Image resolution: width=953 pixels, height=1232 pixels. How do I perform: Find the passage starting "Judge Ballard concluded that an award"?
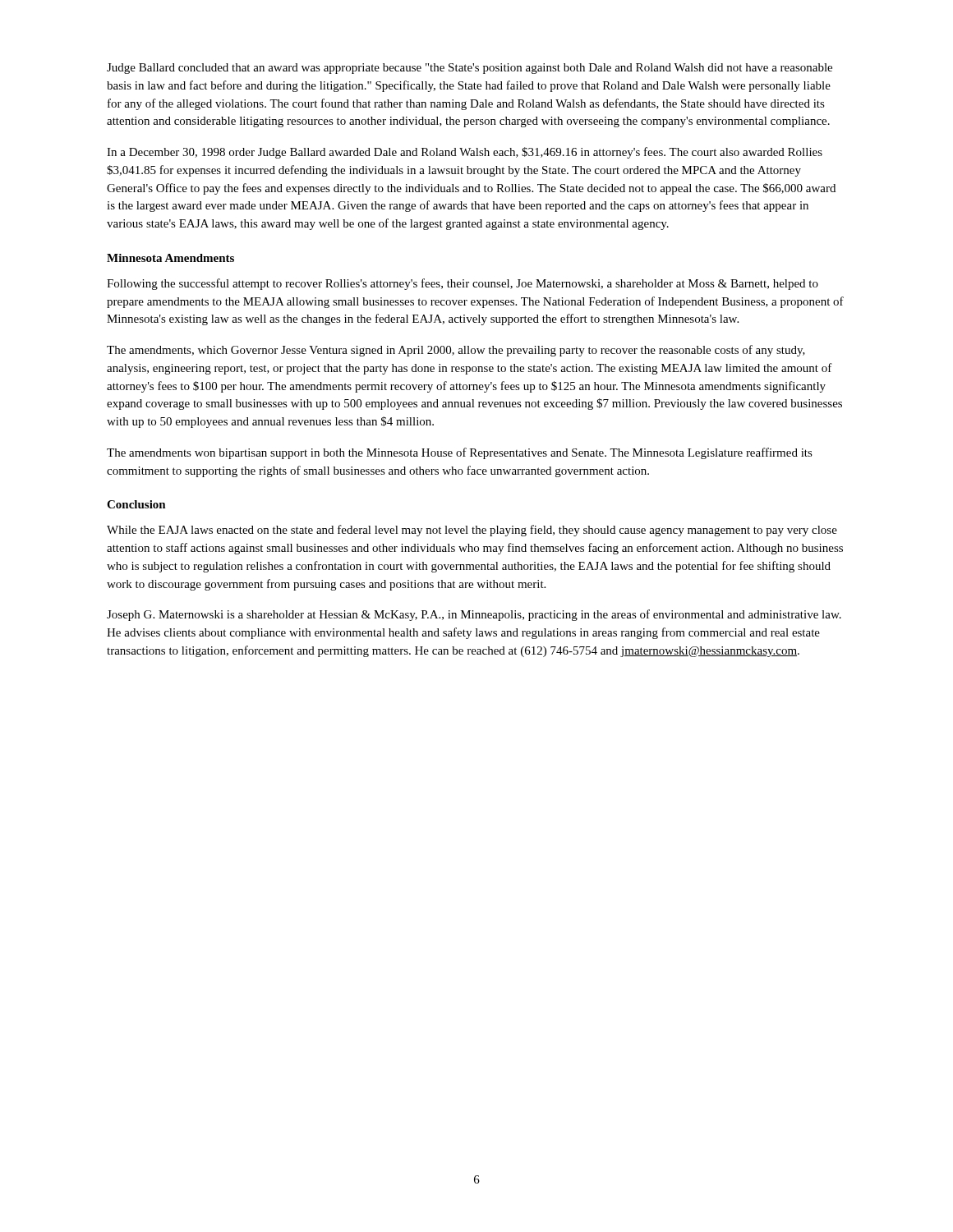coord(470,94)
